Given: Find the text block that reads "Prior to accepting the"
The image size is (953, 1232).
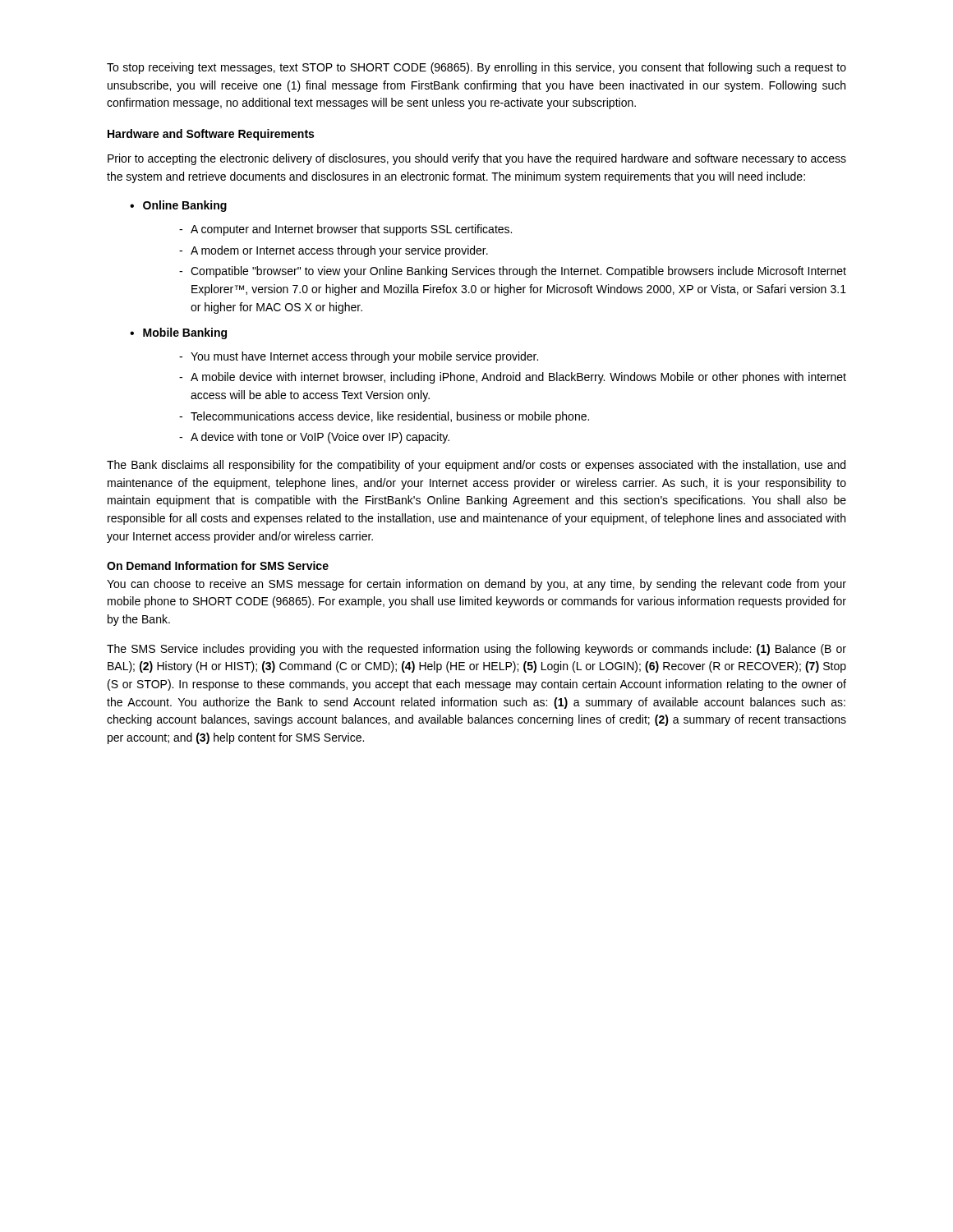Looking at the screenshot, I should 476,167.
